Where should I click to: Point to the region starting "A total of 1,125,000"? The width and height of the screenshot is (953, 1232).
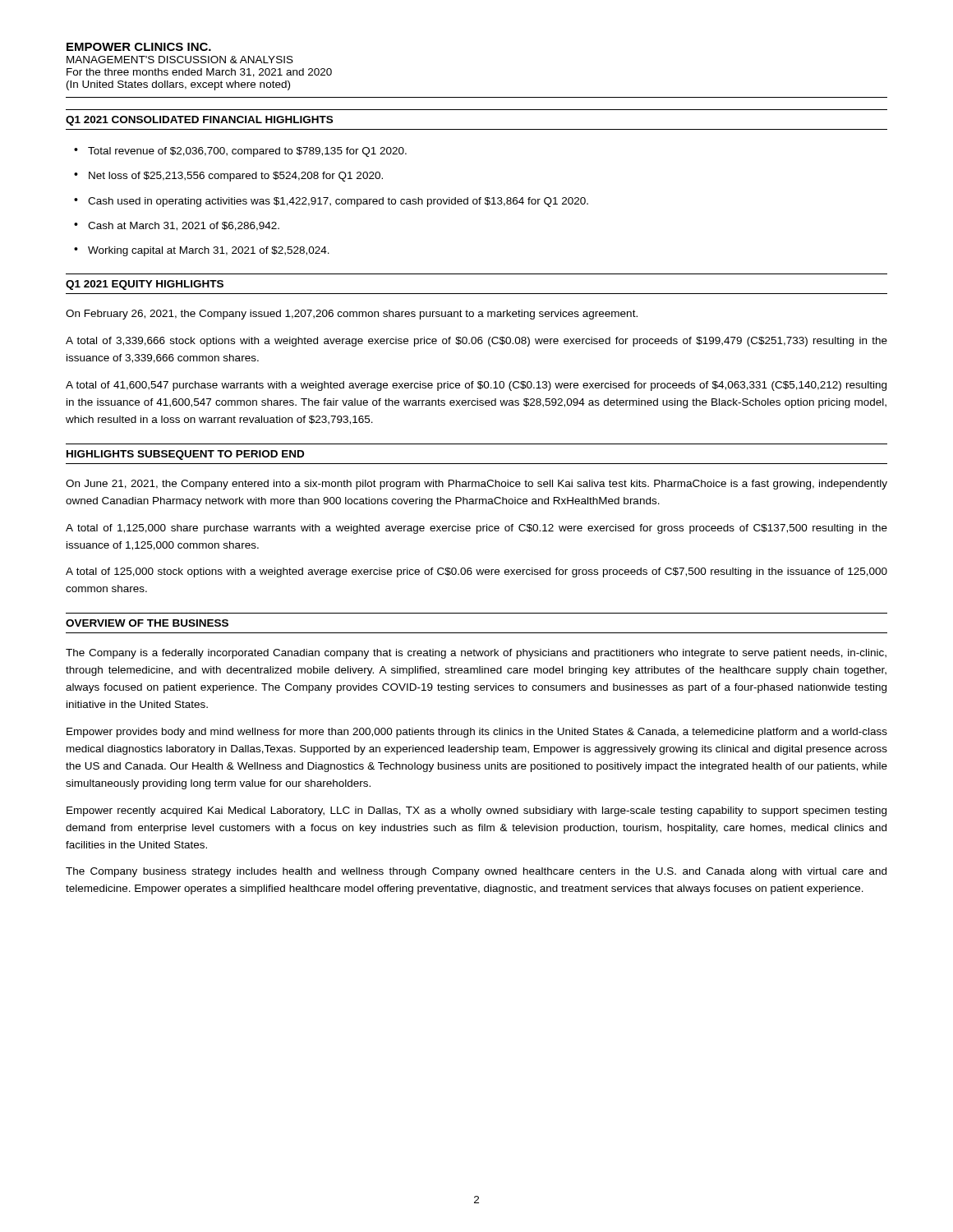476,536
